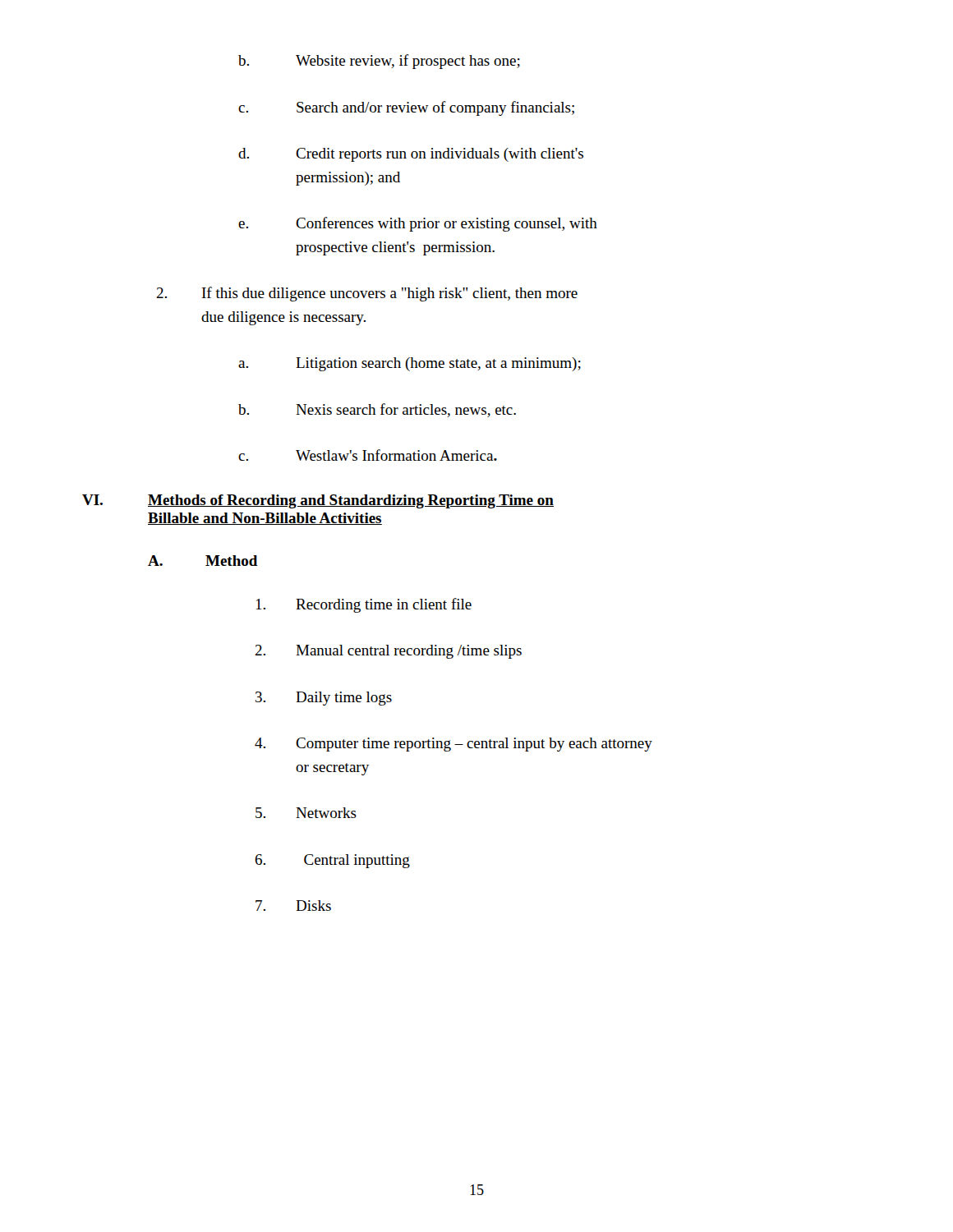Locate the block starting "VI. Methods of"
Screen dimensions: 1232x953
click(476, 509)
